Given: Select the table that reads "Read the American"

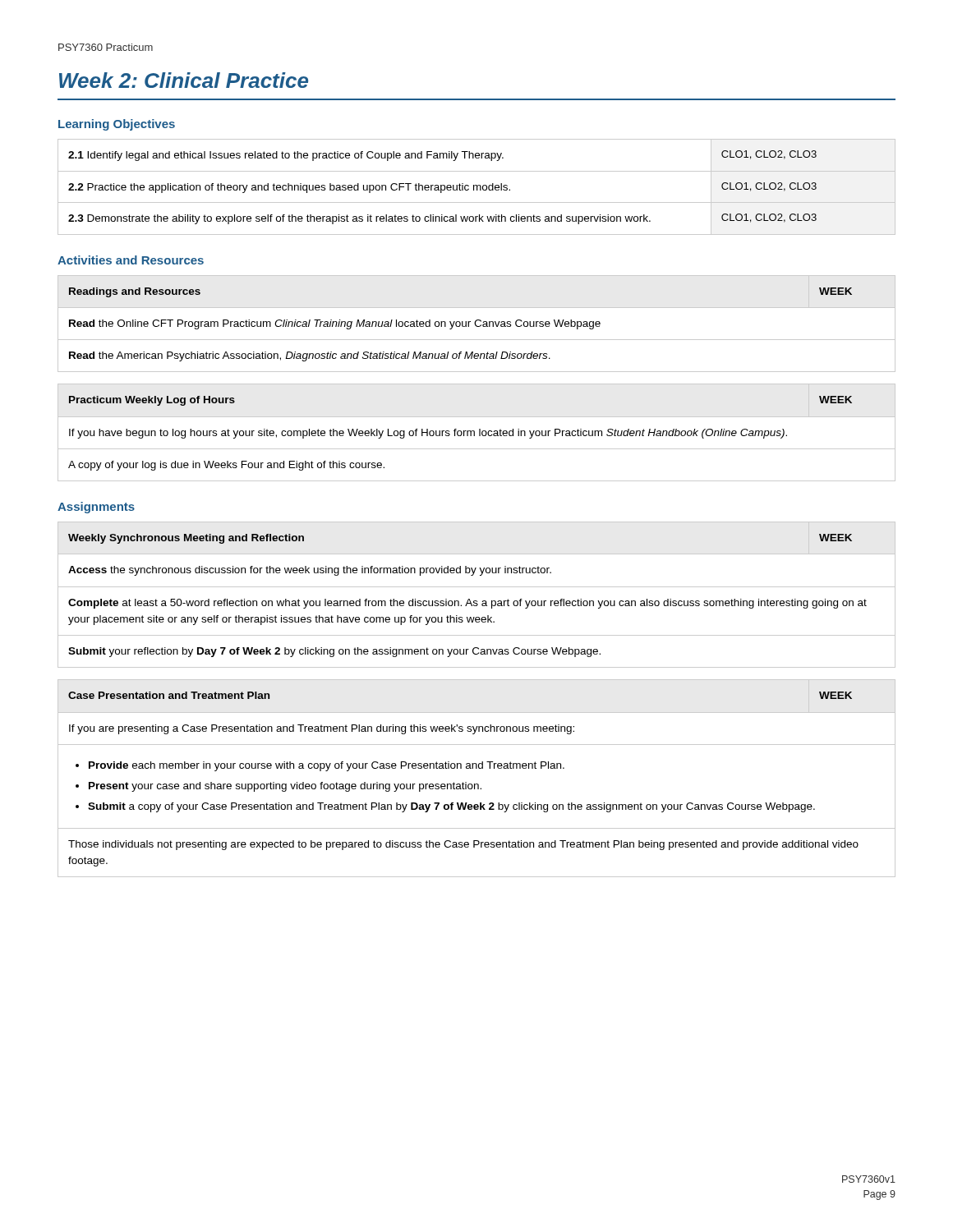Looking at the screenshot, I should (476, 324).
